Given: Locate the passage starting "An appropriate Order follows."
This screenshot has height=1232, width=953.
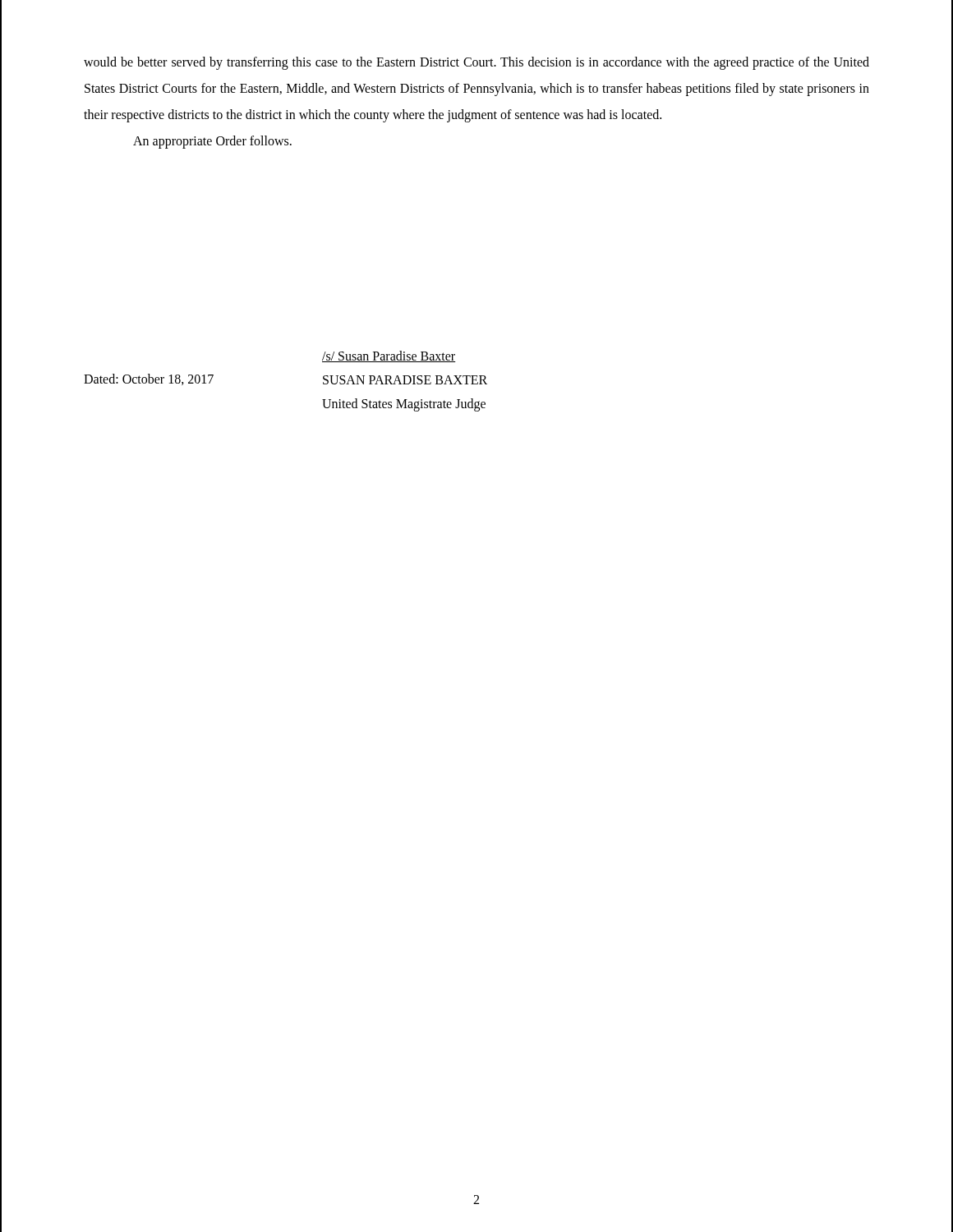Looking at the screenshot, I should pyautogui.click(x=213, y=141).
